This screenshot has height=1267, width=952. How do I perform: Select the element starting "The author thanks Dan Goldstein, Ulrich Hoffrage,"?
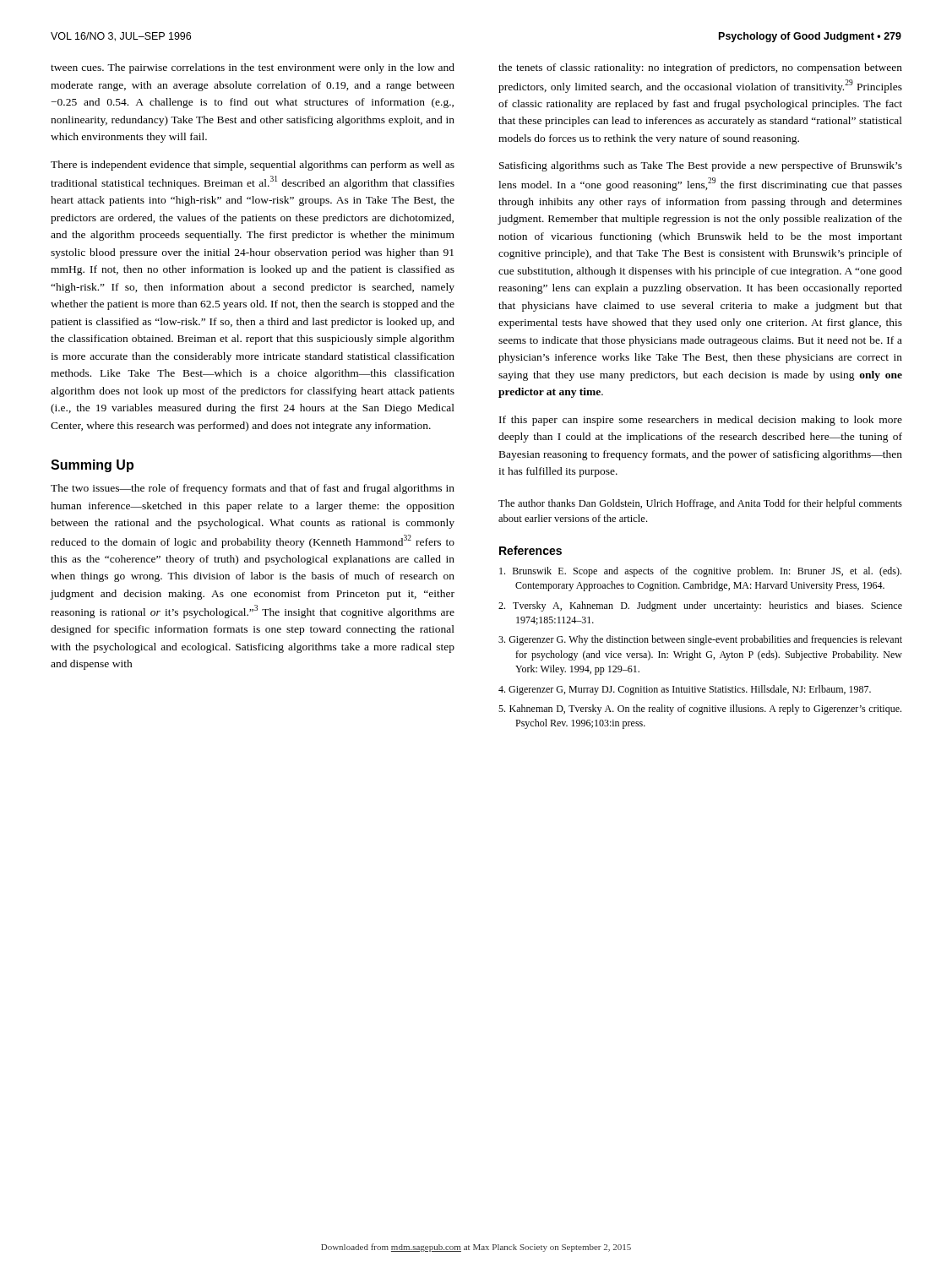click(x=700, y=511)
